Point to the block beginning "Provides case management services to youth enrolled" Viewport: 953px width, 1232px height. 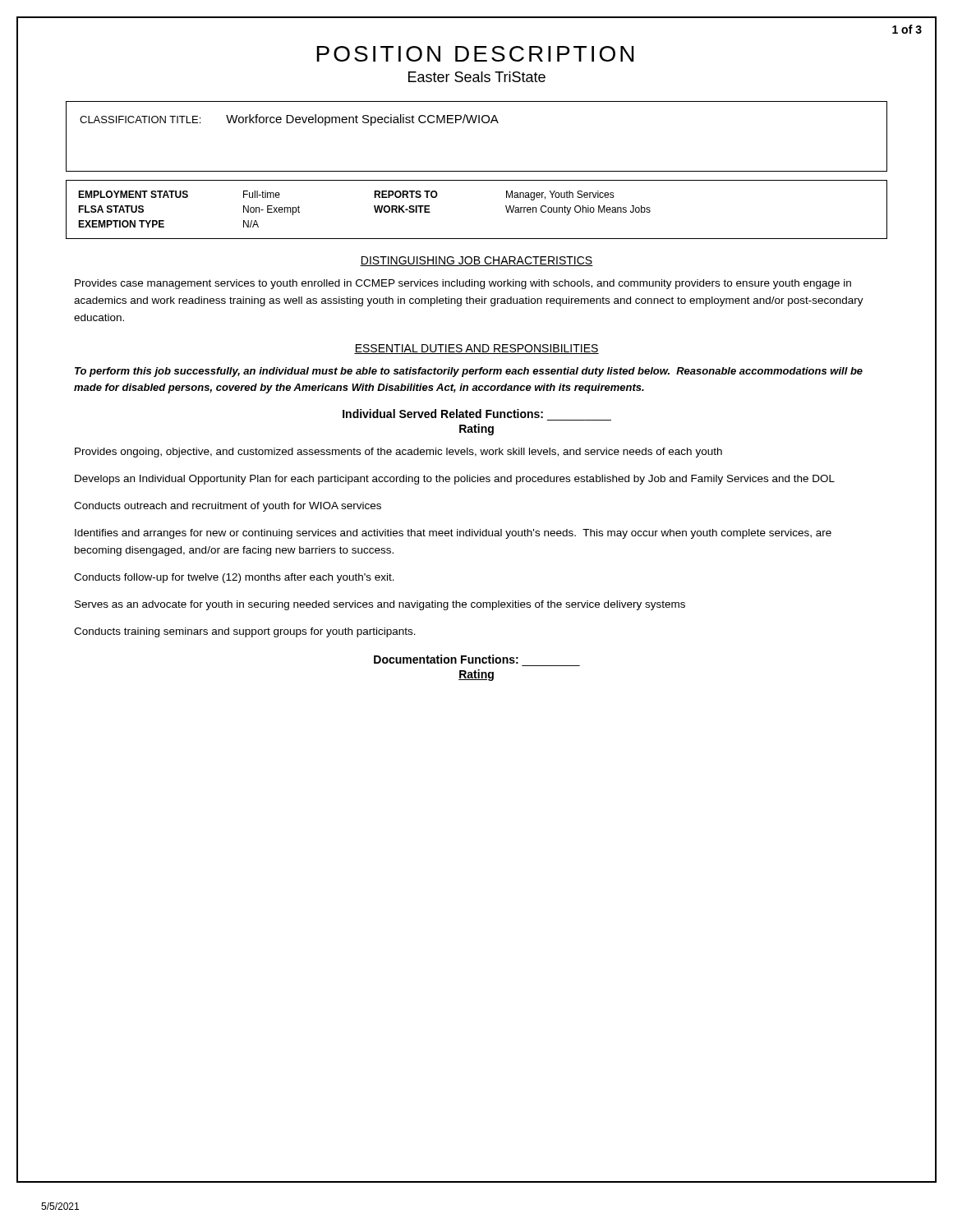[468, 300]
